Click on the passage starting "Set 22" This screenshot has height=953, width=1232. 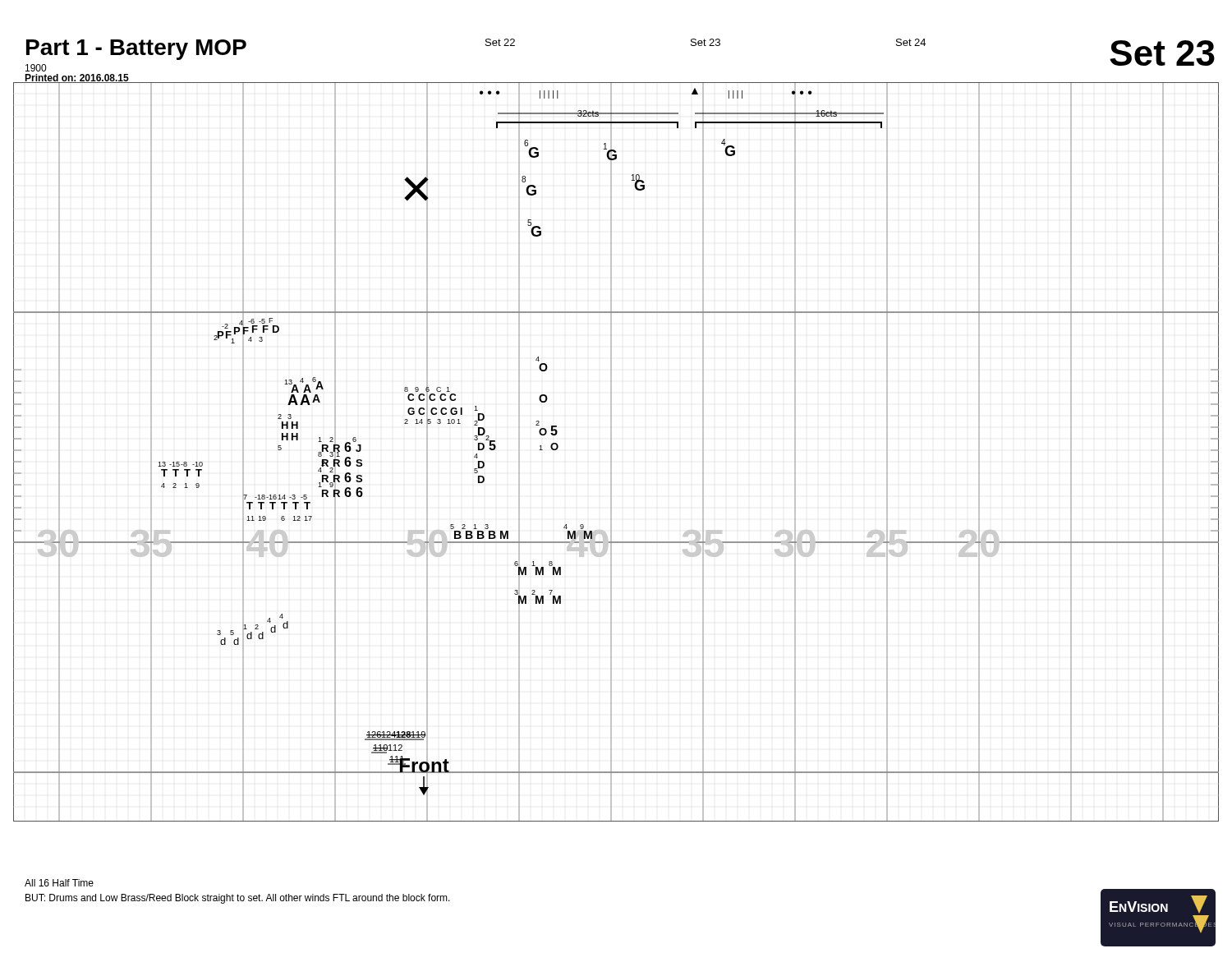click(500, 42)
